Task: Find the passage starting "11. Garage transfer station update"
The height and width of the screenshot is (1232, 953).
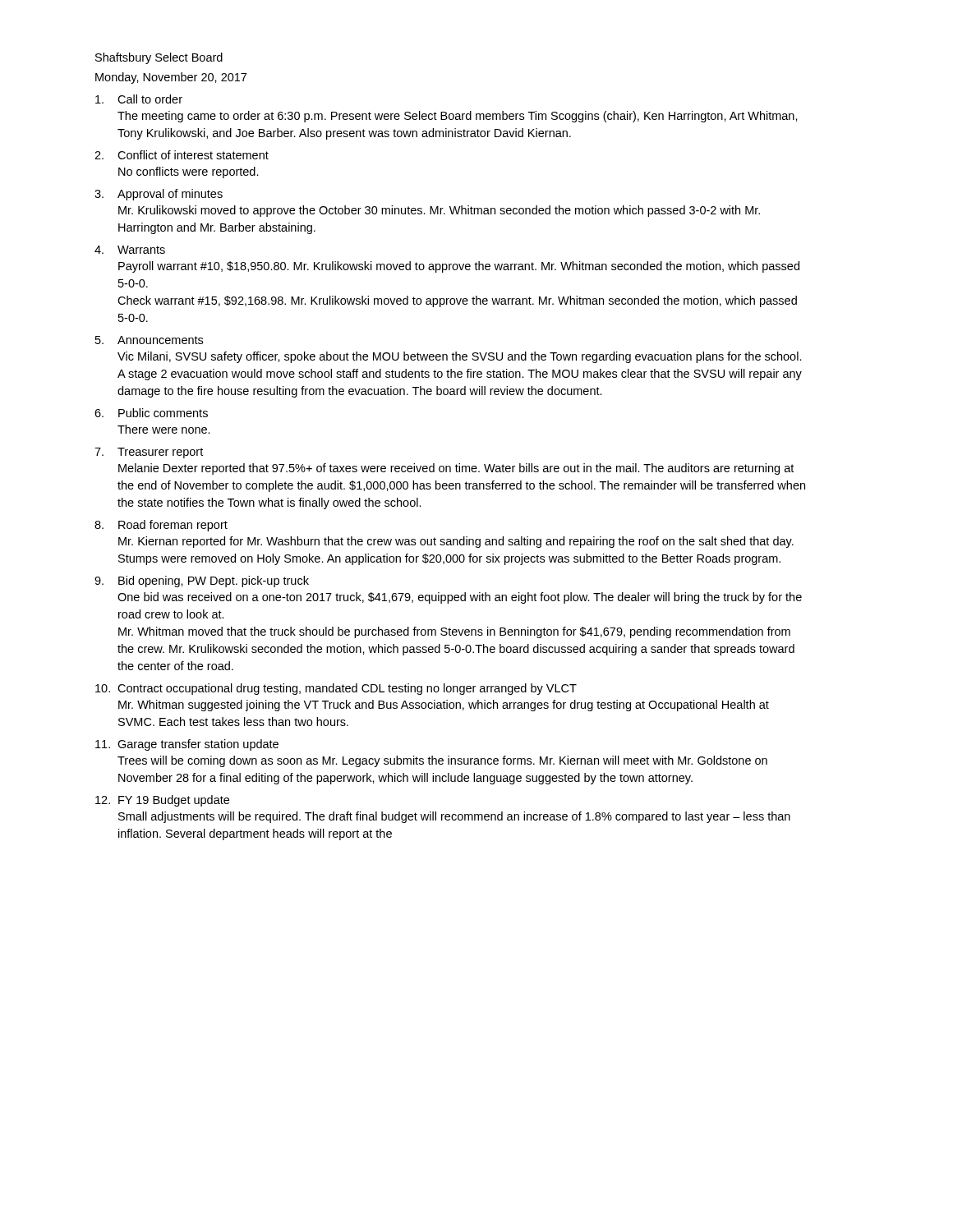Action: point(452,762)
